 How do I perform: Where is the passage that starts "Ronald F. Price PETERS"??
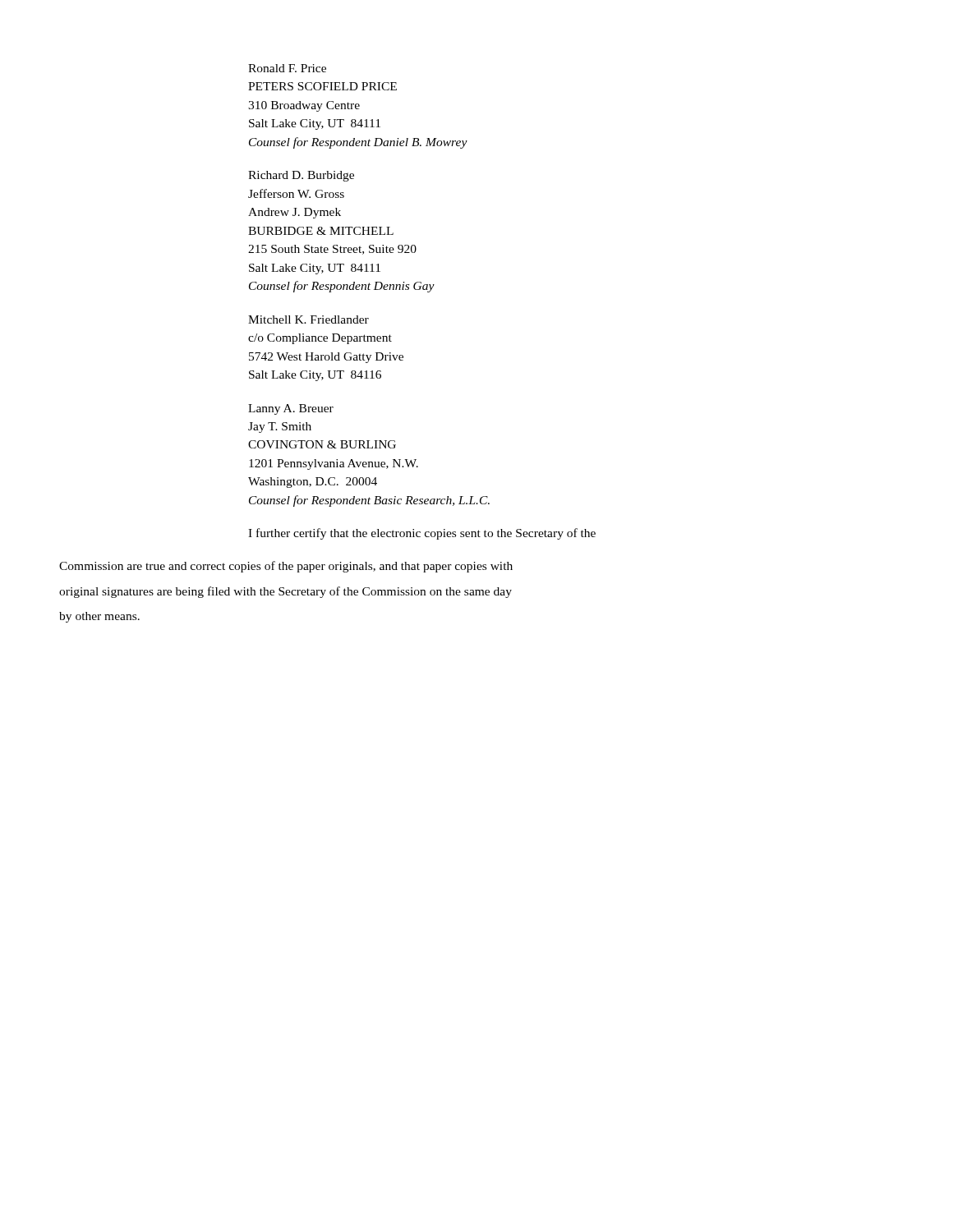287,68
